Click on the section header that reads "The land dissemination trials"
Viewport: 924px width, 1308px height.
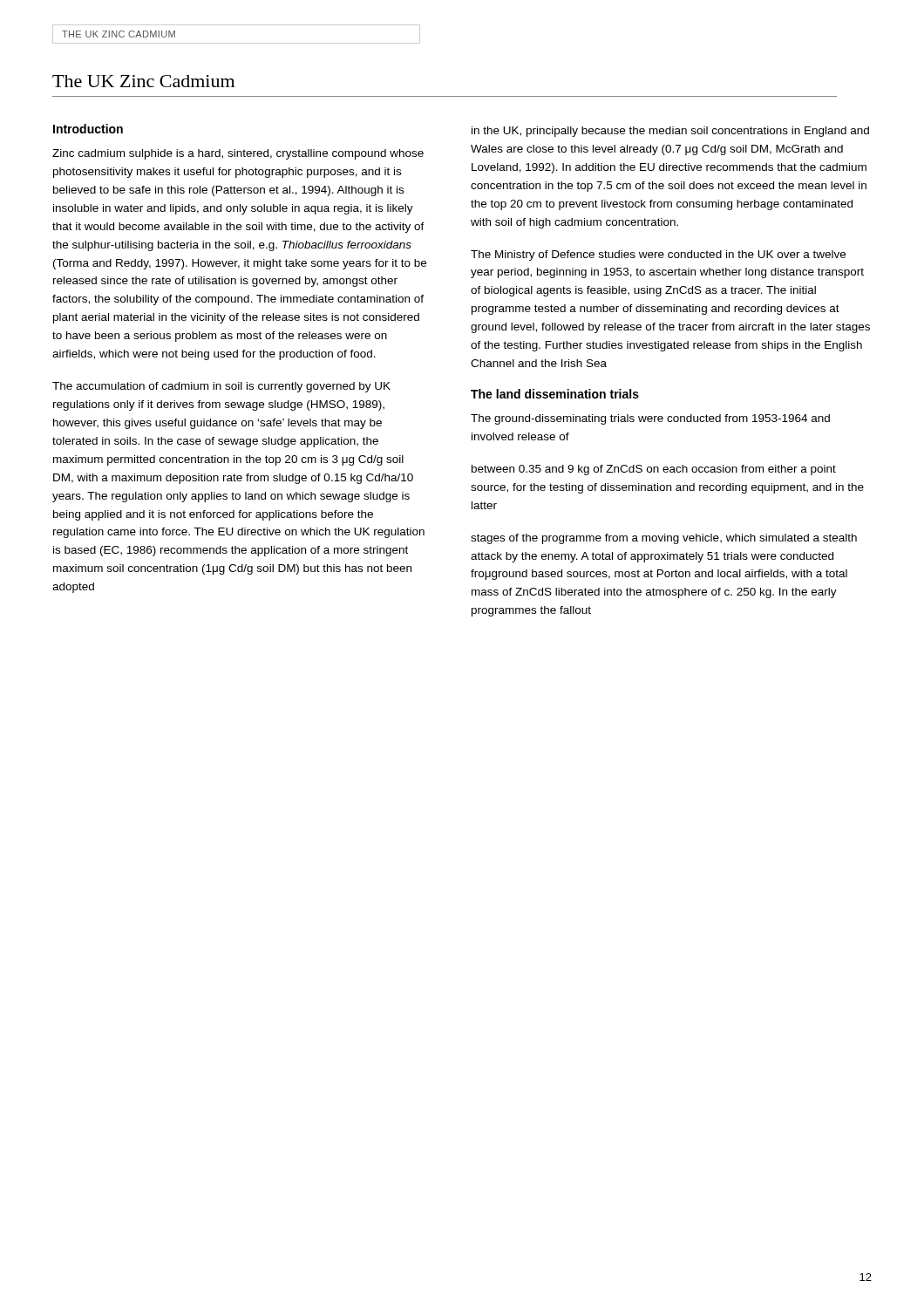[x=555, y=394]
